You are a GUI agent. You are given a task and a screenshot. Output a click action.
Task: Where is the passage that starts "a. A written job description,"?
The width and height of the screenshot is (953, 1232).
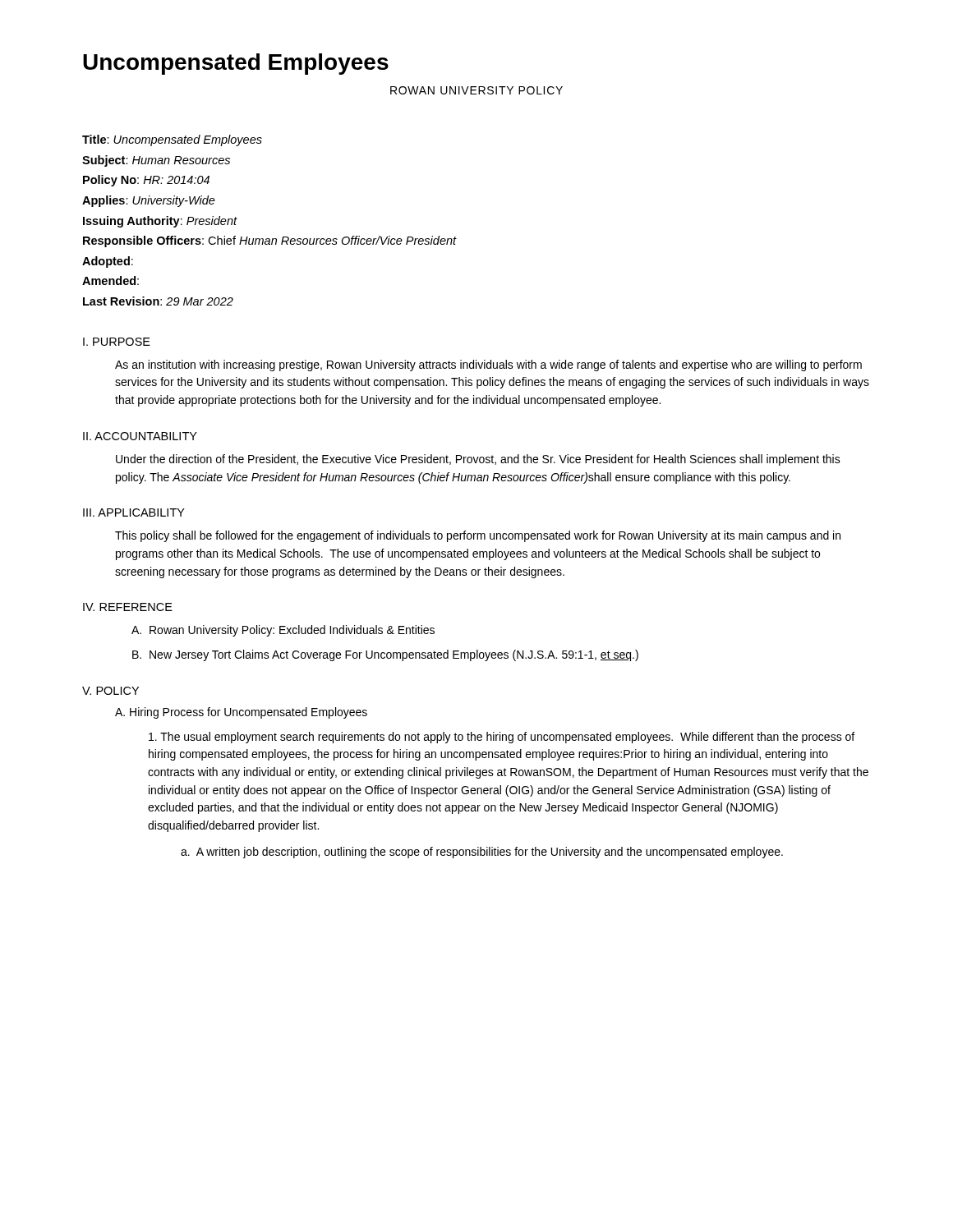click(x=482, y=851)
